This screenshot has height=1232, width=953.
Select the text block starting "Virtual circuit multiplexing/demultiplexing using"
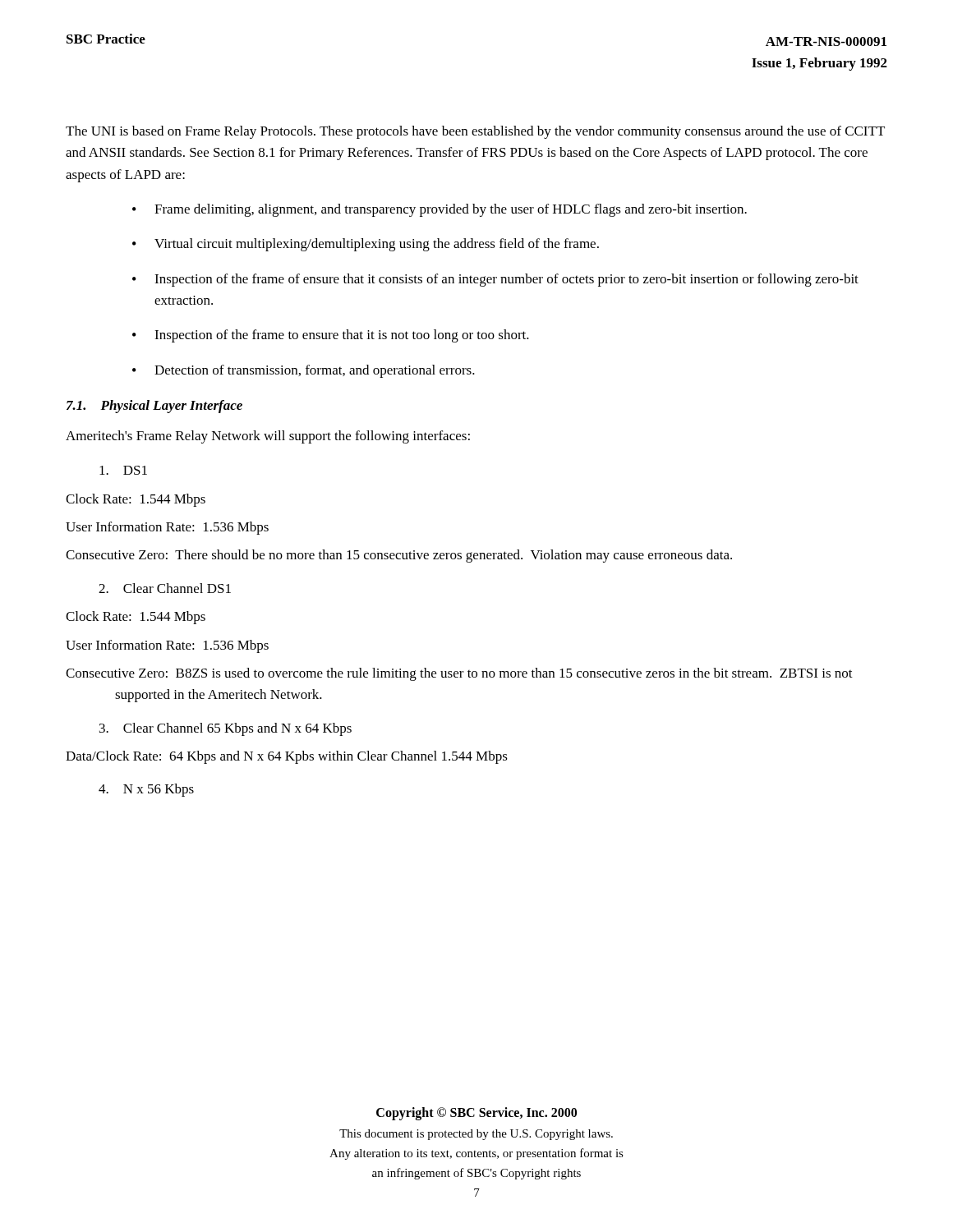click(377, 244)
